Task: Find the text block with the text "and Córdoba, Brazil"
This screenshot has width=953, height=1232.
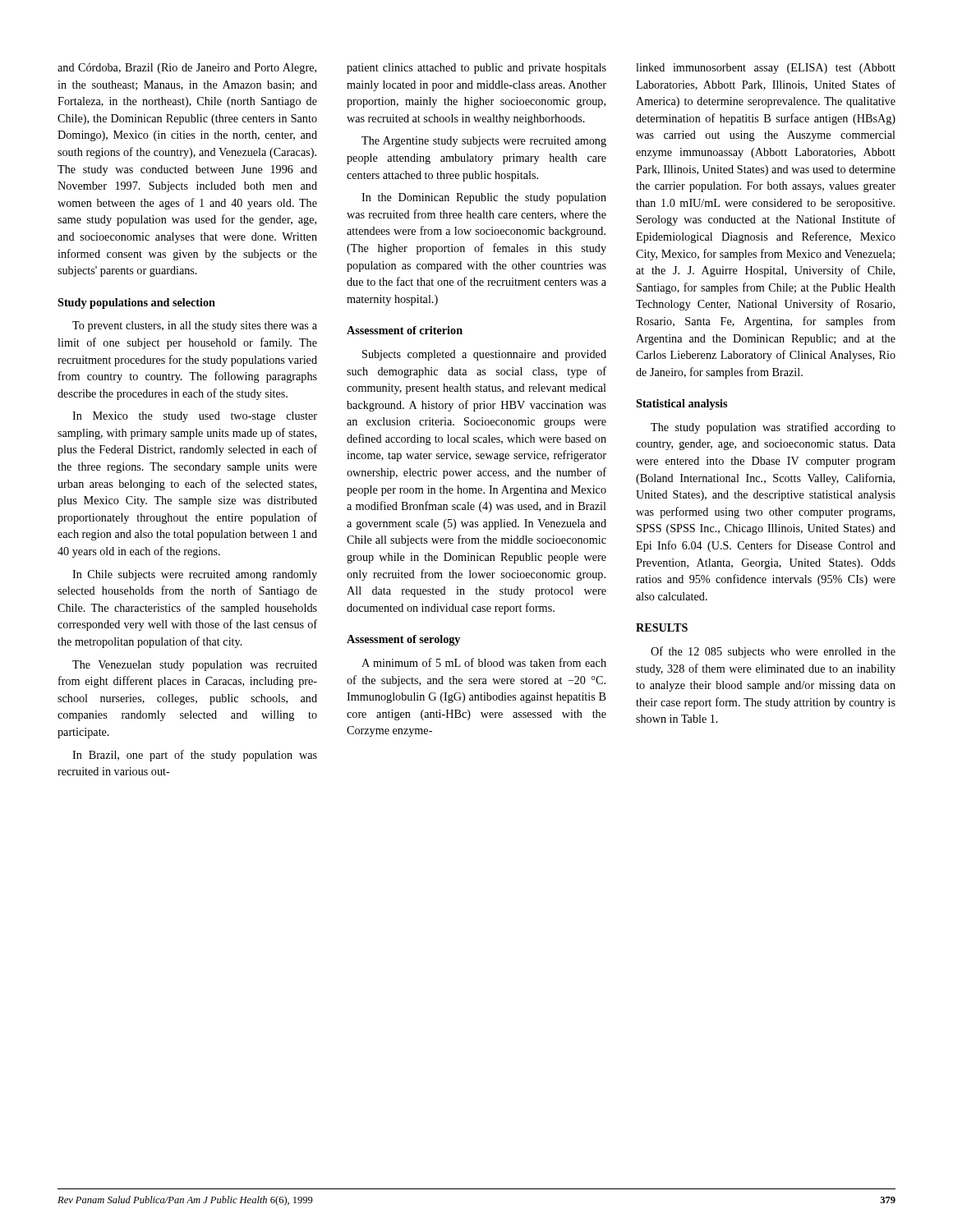Action: (x=187, y=169)
